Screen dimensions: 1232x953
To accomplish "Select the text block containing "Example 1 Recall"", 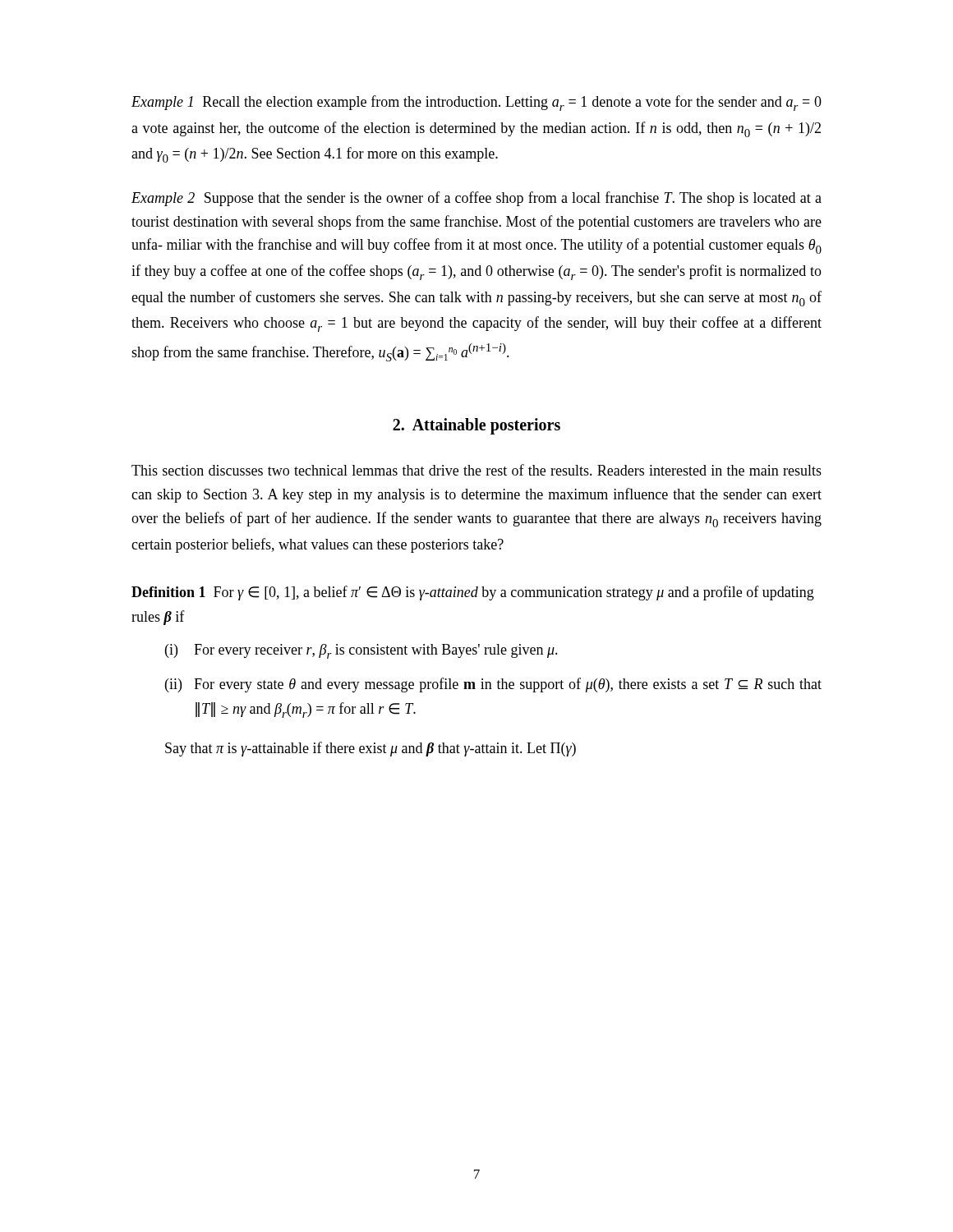I will click(x=476, y=129).
